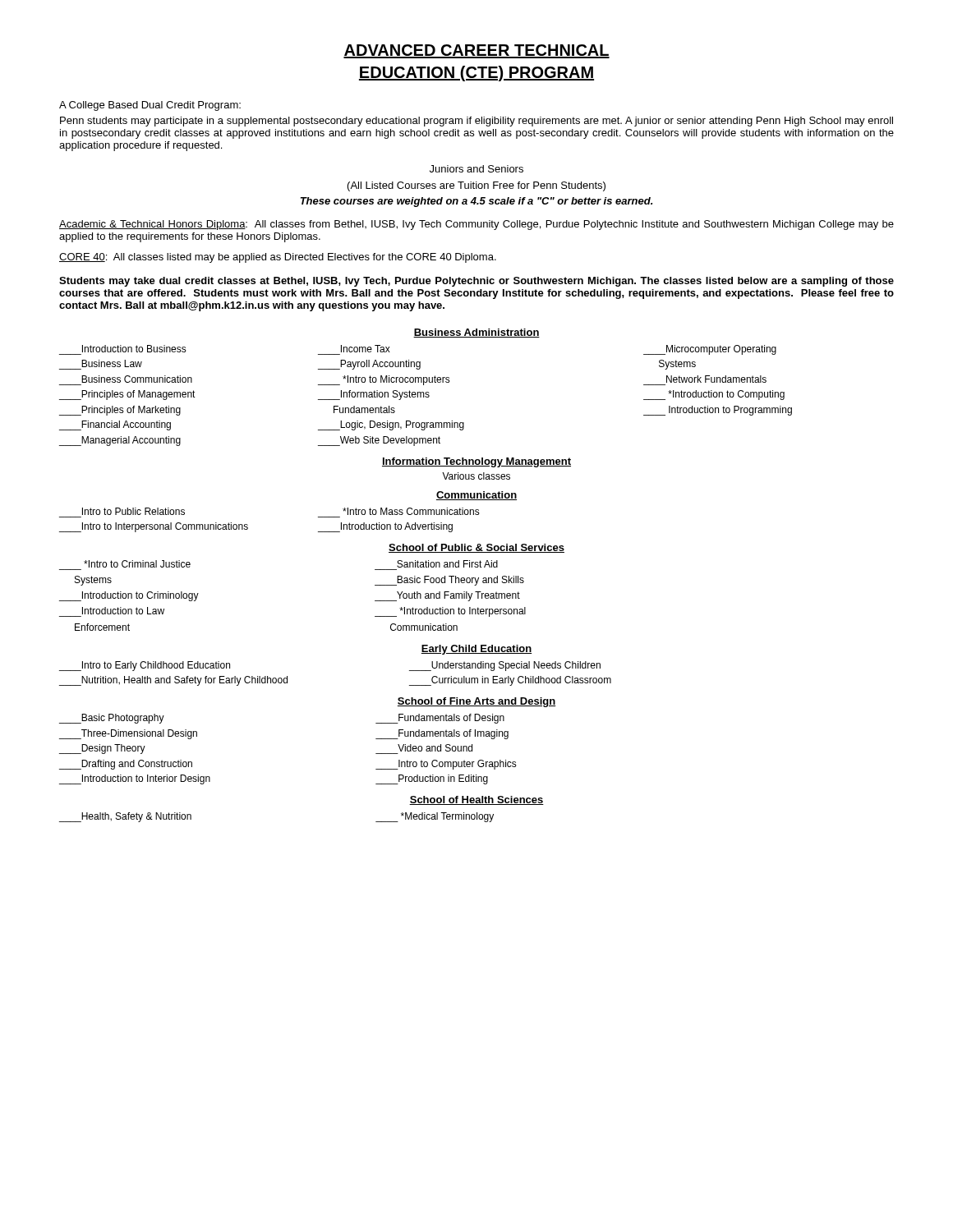Navigate to the text block starting "____Fundamentals of Imaging"

442,733
